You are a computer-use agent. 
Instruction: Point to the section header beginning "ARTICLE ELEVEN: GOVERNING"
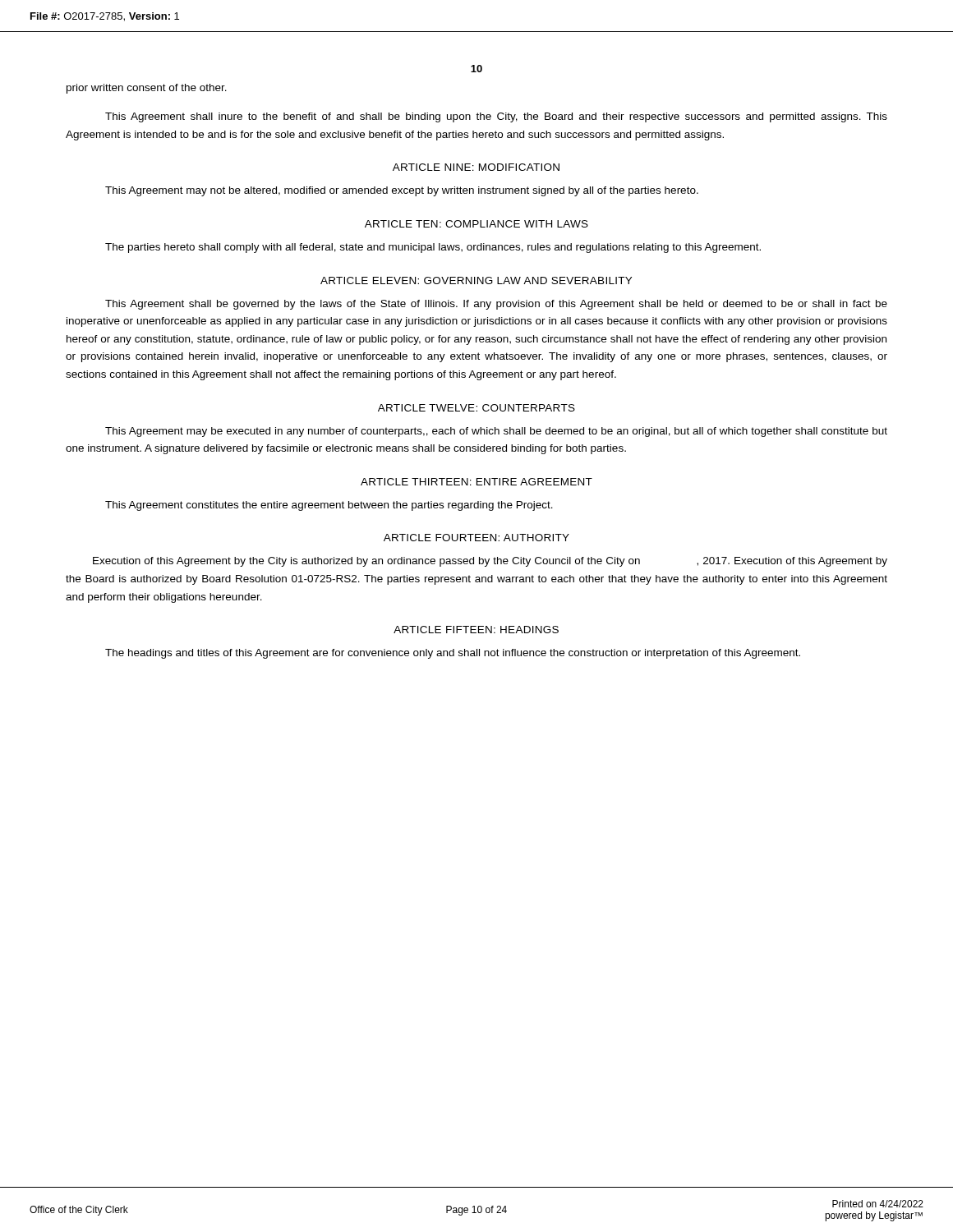(x=476, y=280)
